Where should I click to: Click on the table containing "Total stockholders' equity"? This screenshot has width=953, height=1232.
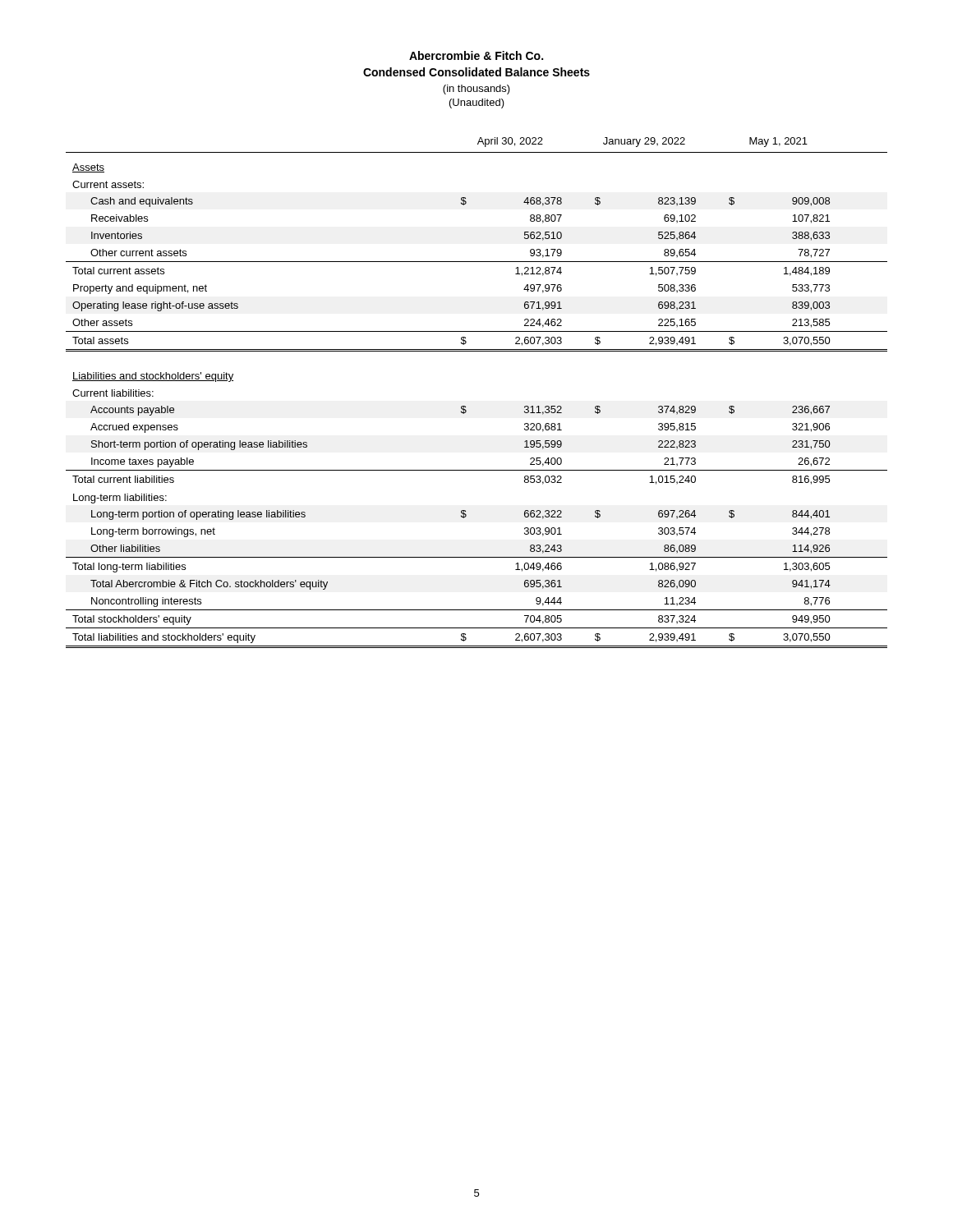(476, 390)
